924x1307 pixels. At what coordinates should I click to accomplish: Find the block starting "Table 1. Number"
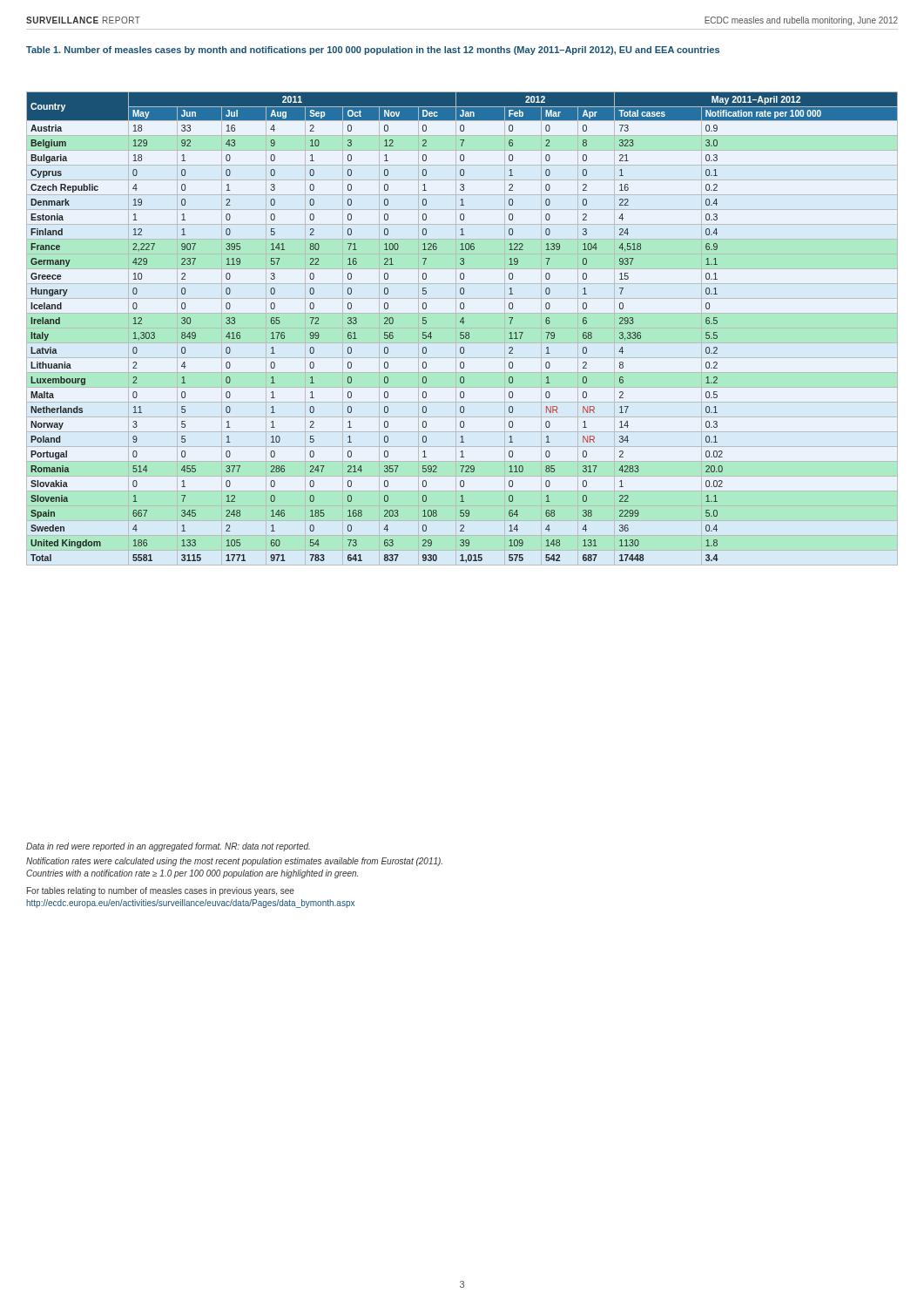pos(462,50)
